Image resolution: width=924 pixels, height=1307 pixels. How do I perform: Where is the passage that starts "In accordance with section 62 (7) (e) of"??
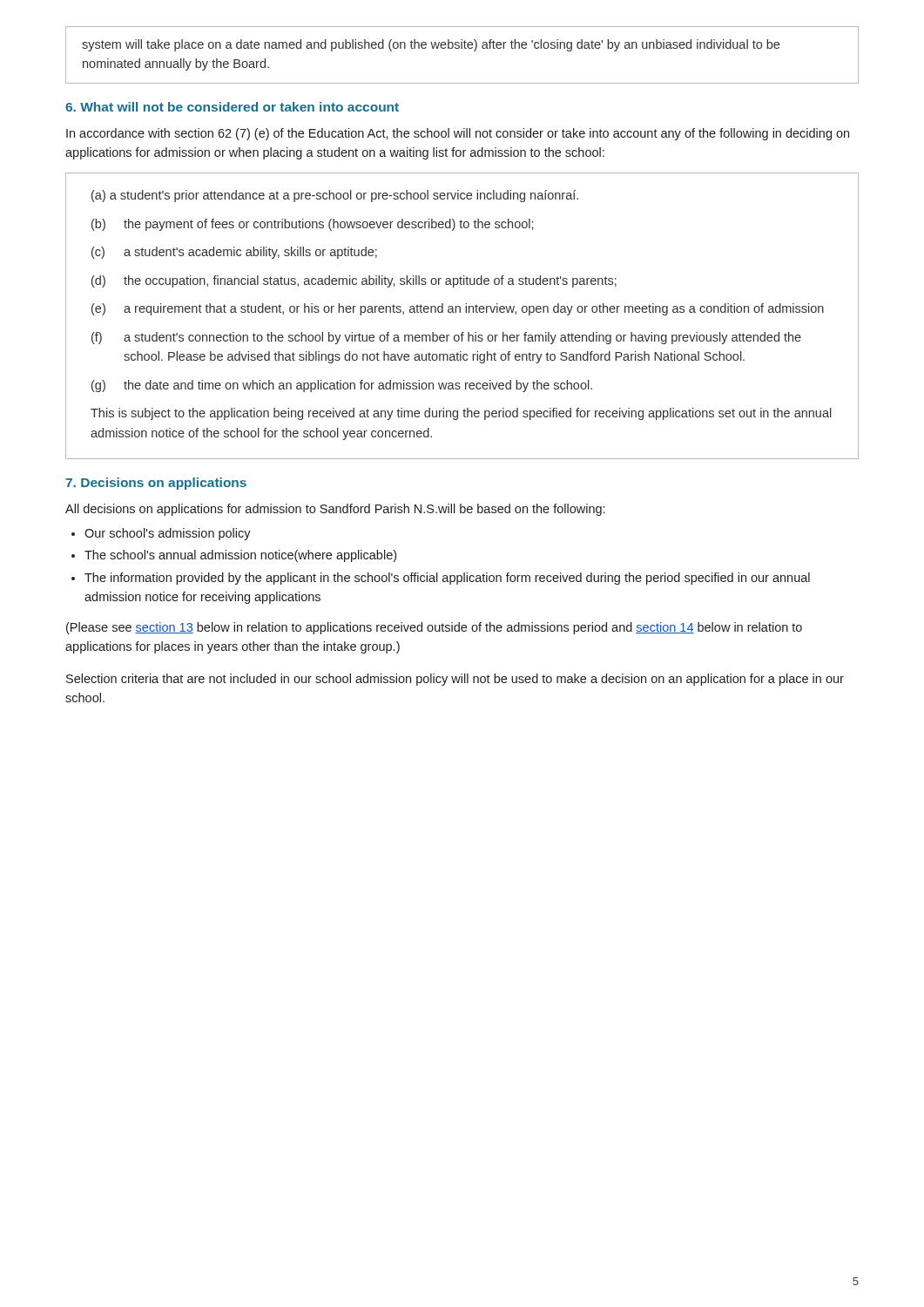point(458,143)
